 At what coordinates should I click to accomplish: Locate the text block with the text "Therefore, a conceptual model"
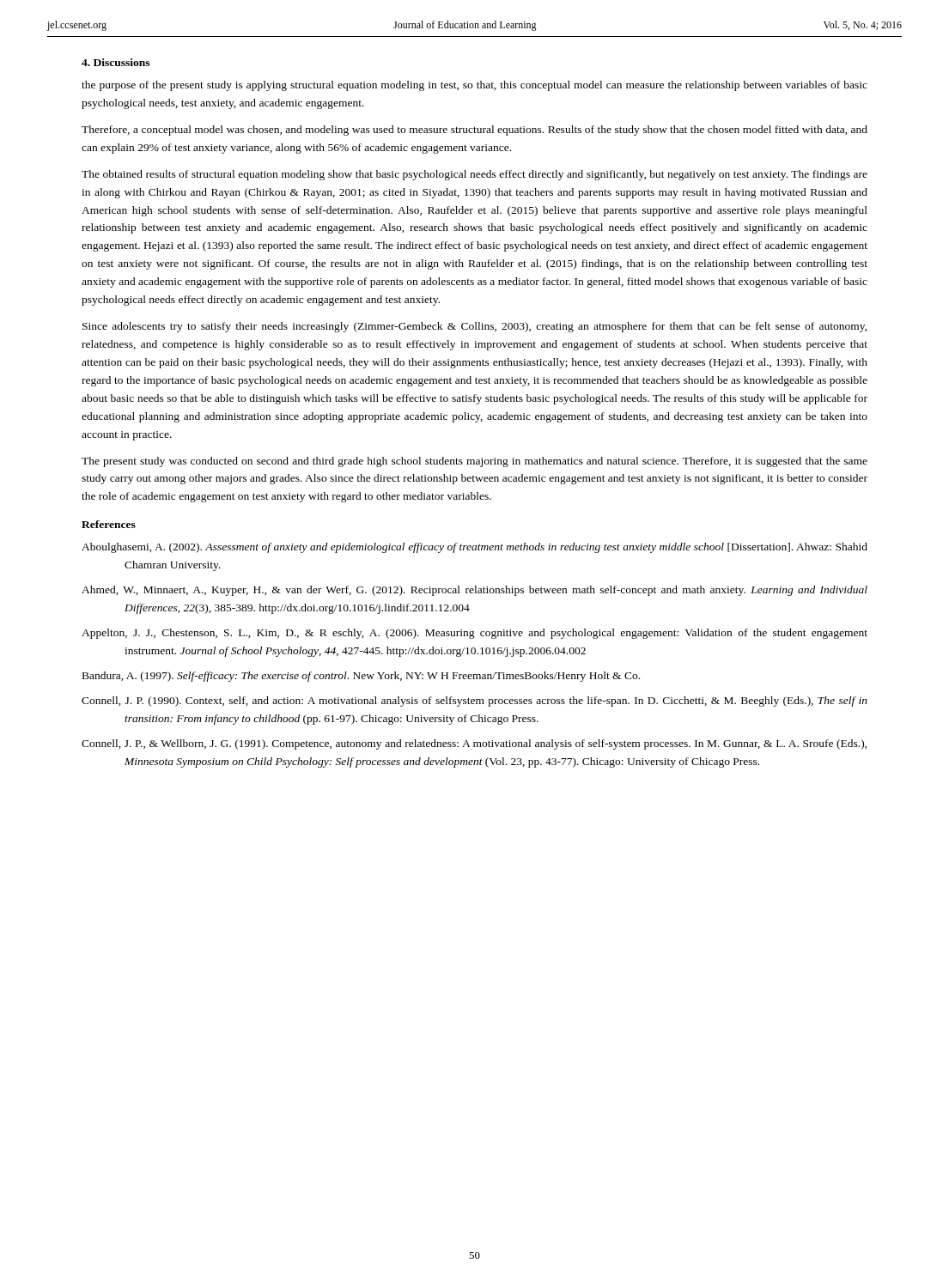point(474,138)
